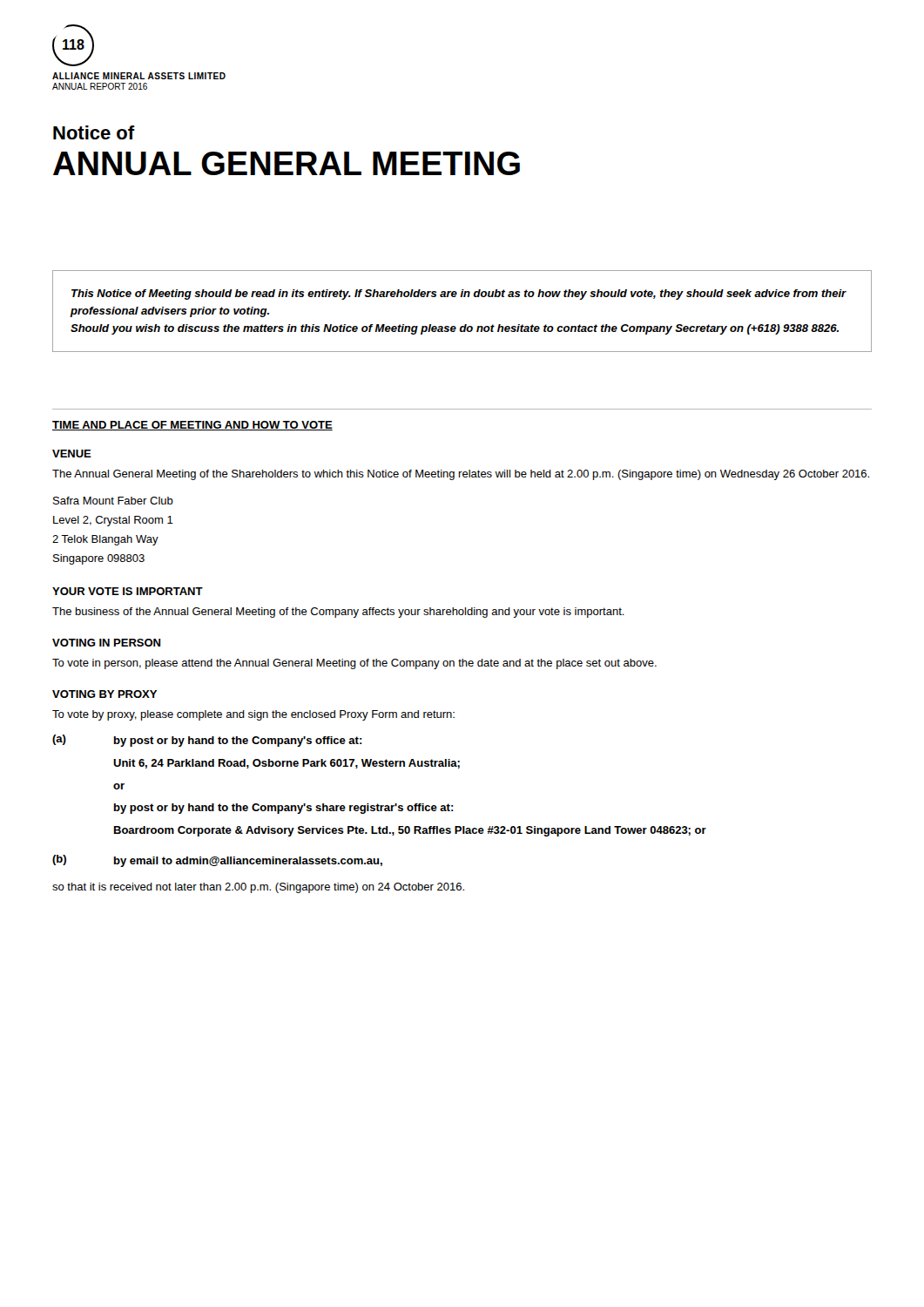Image resolution: width=924 pixels, height=1307 pixels.
Task: Where is the passage that starts "The Annual General Meeting of the Shareholders to"?
Action: coord(462,474)
